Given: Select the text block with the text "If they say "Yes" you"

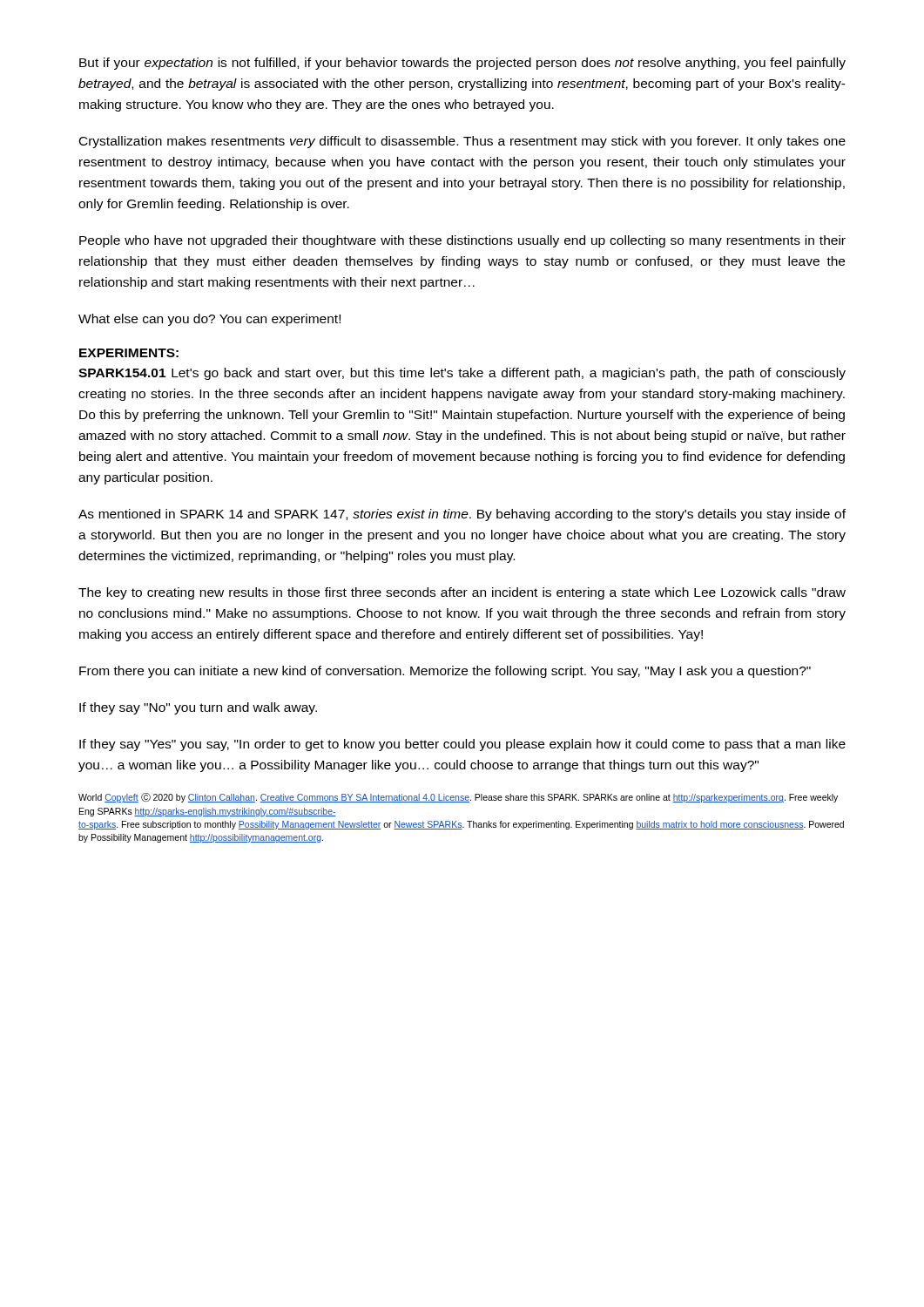Looking at the screenshot, I should (462, 754).
